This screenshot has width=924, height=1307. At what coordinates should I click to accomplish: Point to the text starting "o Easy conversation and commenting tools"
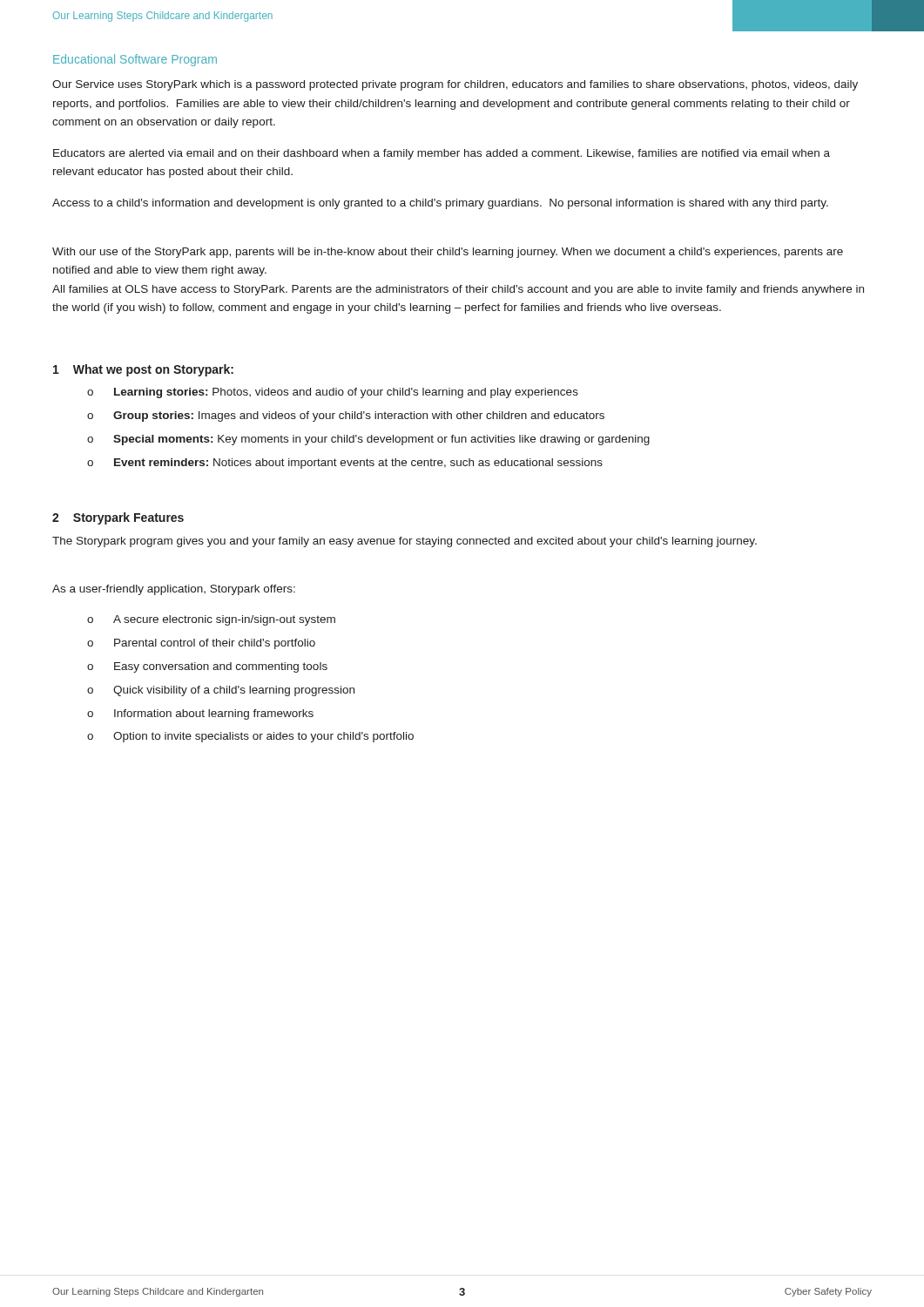point(207,667)
